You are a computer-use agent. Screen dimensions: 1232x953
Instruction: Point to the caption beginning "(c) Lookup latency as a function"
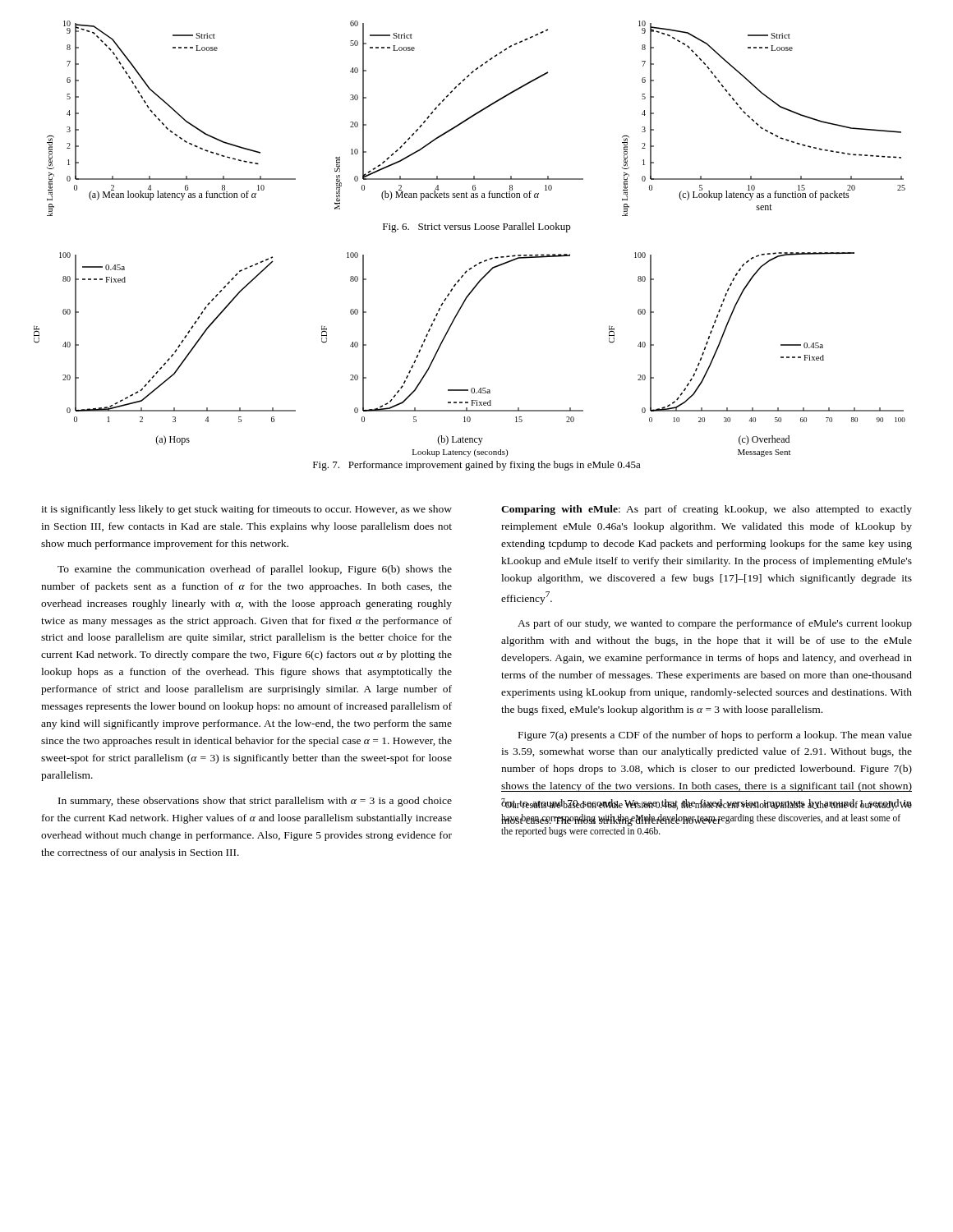[x=764, y=201]
